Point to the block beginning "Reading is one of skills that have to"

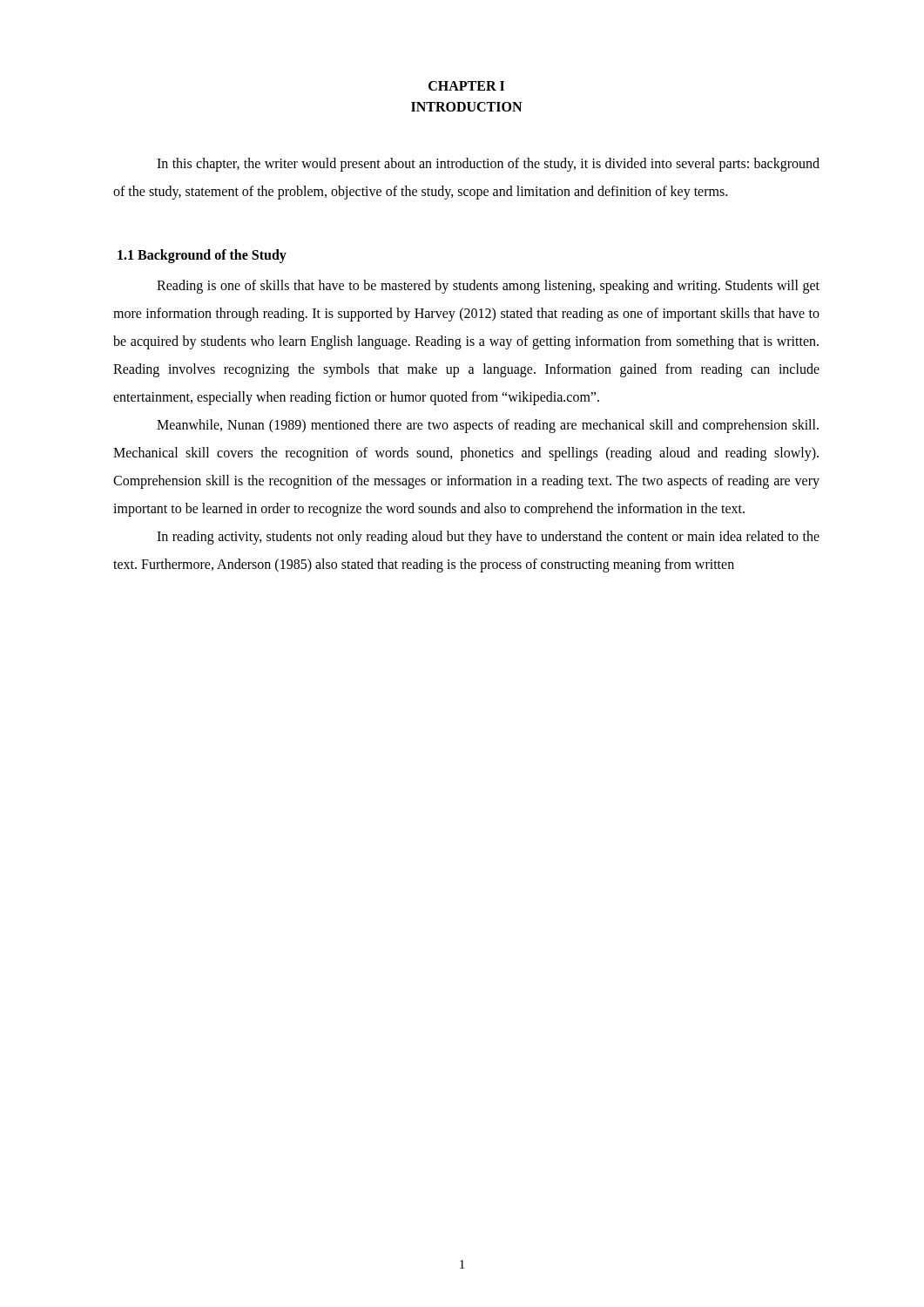tap(466, 341)
